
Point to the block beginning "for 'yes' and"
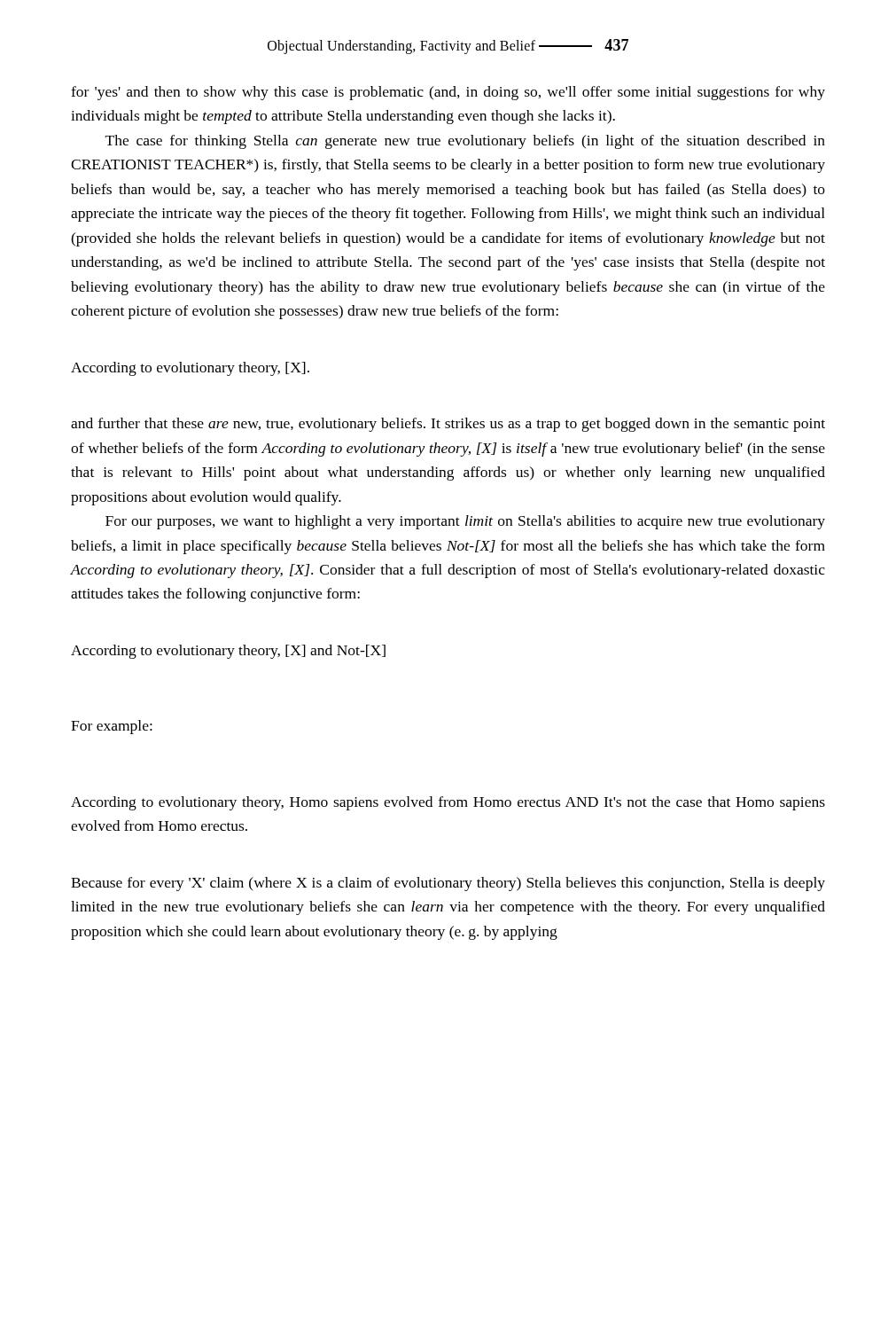coord(448,104)
